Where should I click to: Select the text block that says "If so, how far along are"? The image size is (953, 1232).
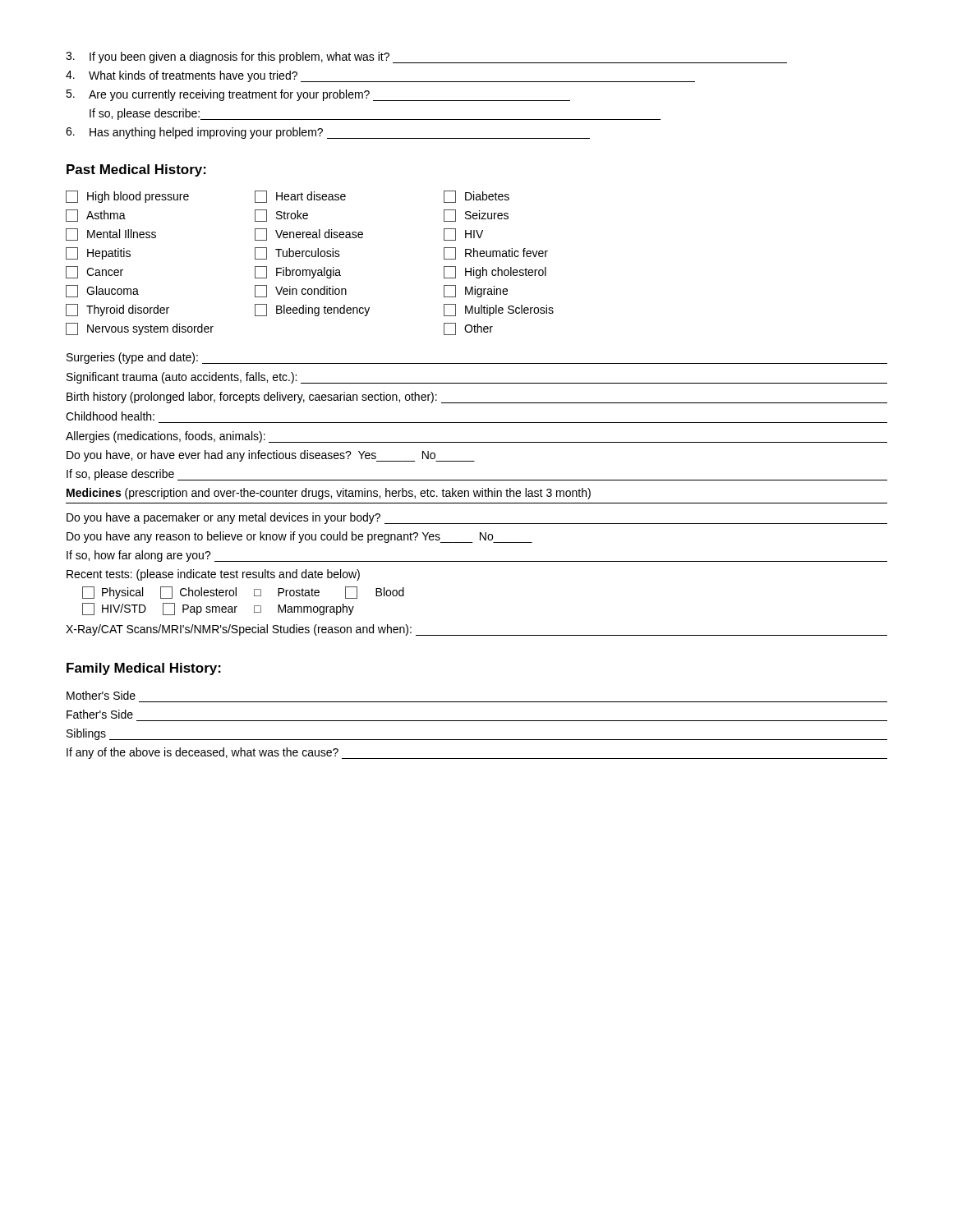tap(476, 555)
